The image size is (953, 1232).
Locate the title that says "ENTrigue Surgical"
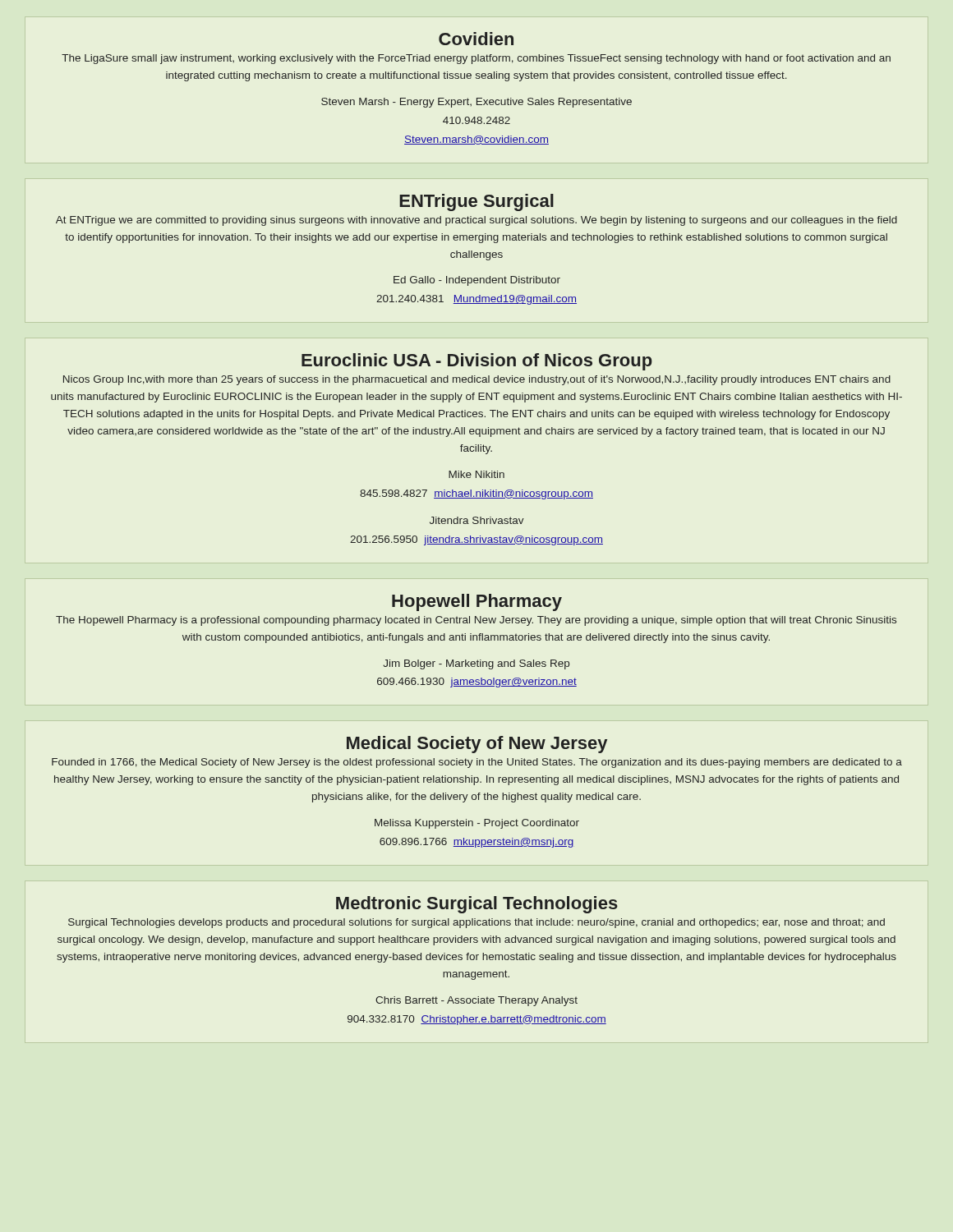[x=476, y=201]
